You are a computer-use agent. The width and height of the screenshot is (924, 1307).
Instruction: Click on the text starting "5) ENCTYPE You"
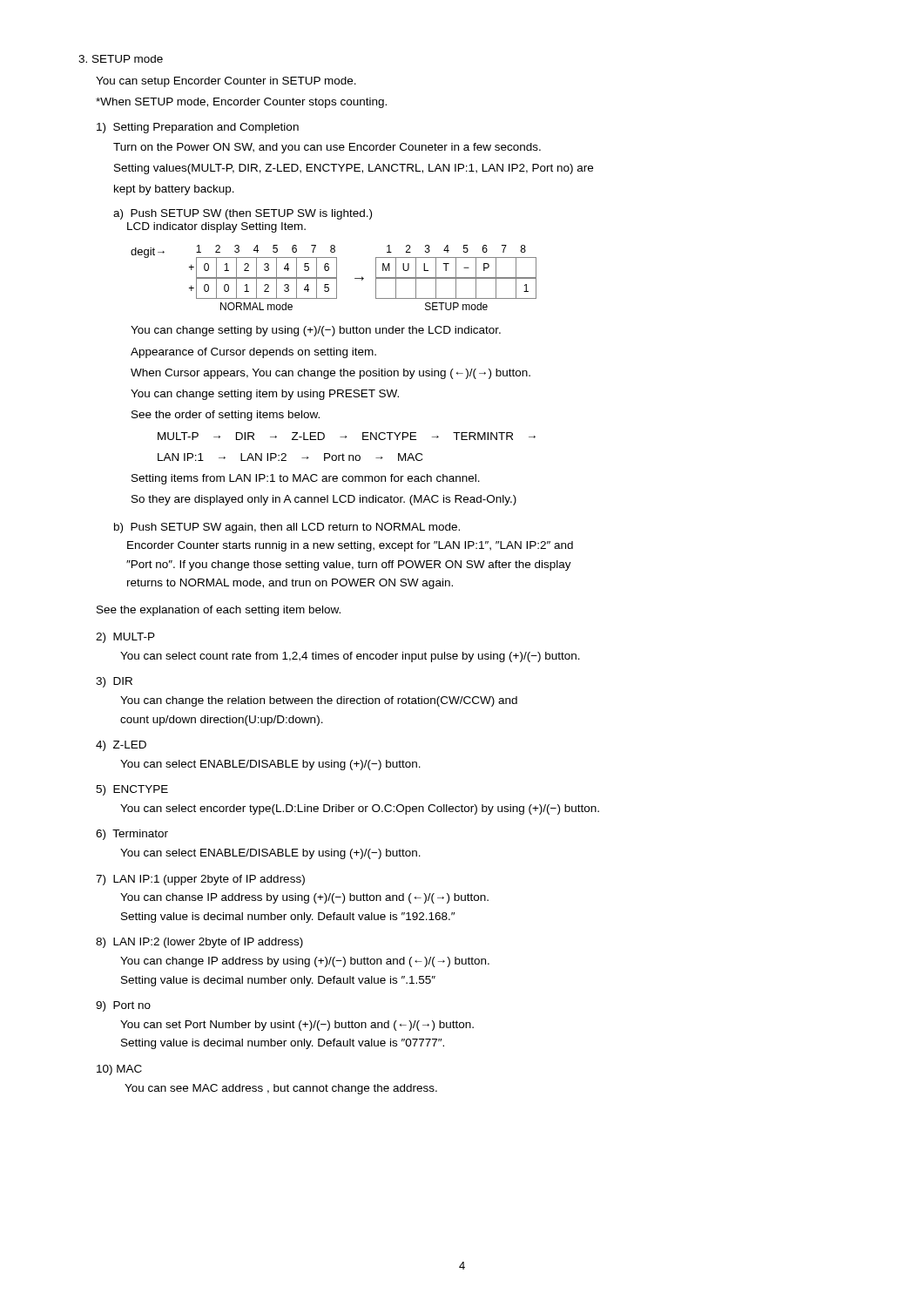(348, 799)
